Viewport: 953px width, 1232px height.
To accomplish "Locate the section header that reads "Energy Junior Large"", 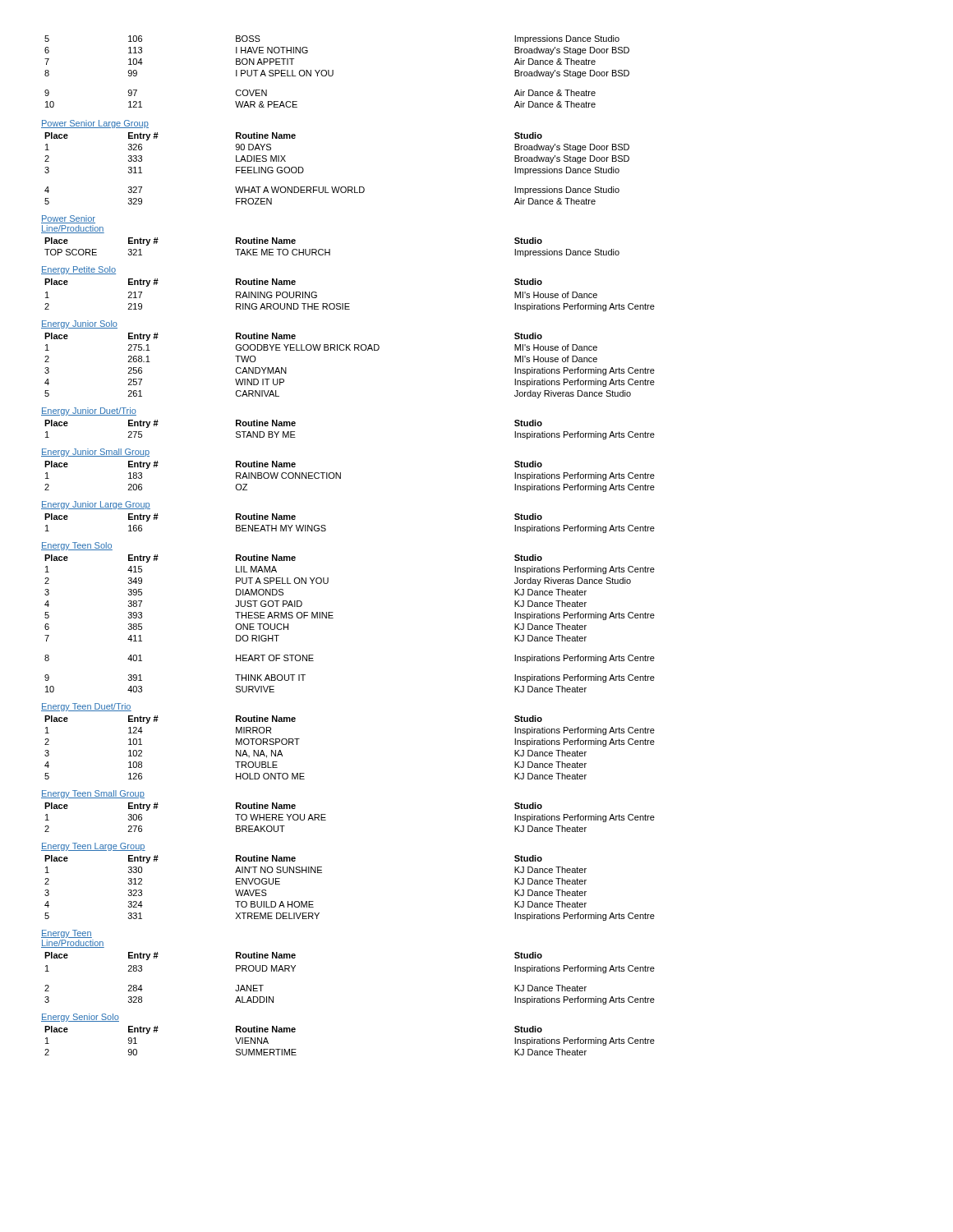I will click(96, 504).
